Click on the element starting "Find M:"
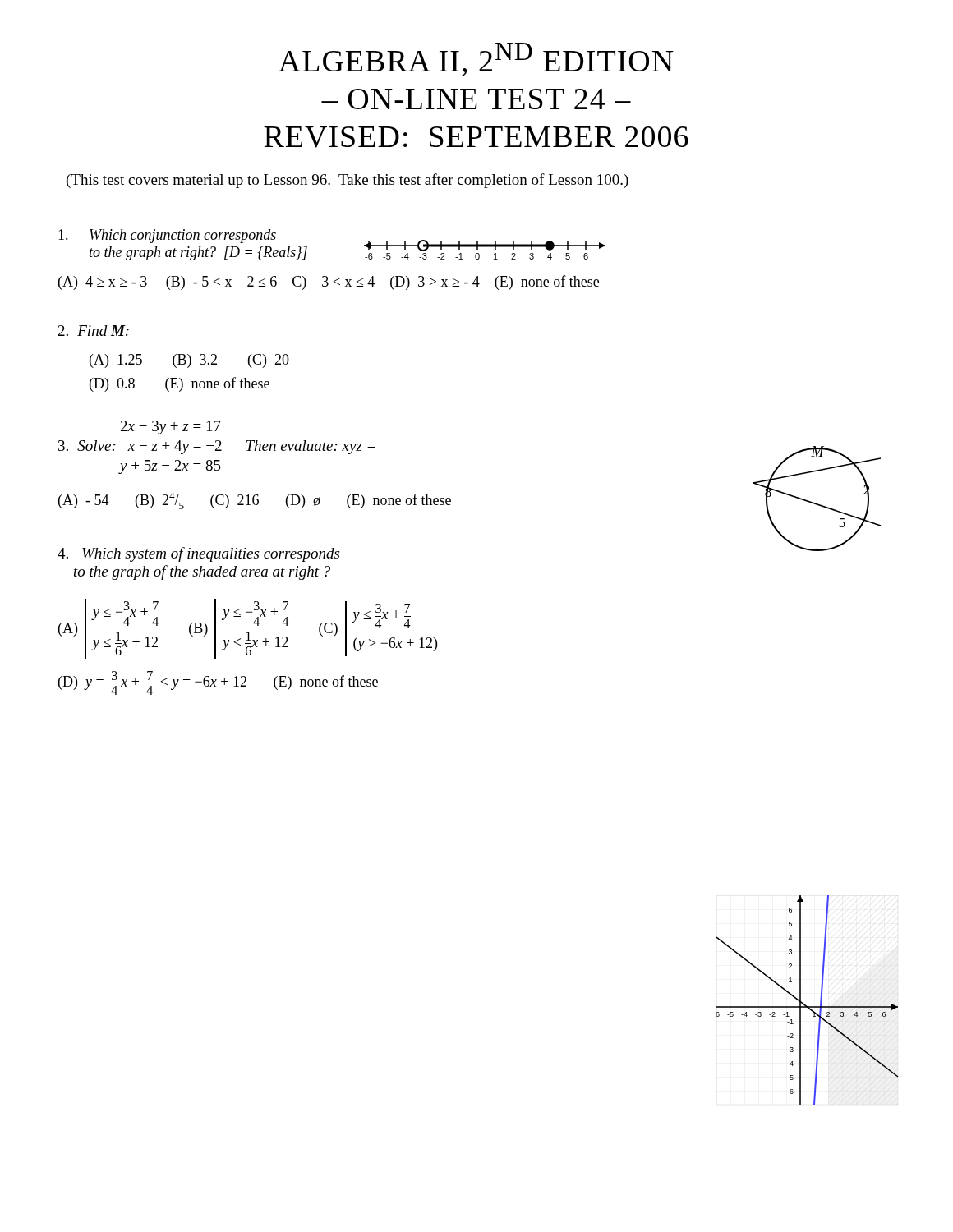Screen dimensions: 1232x953 click(94, 330)
